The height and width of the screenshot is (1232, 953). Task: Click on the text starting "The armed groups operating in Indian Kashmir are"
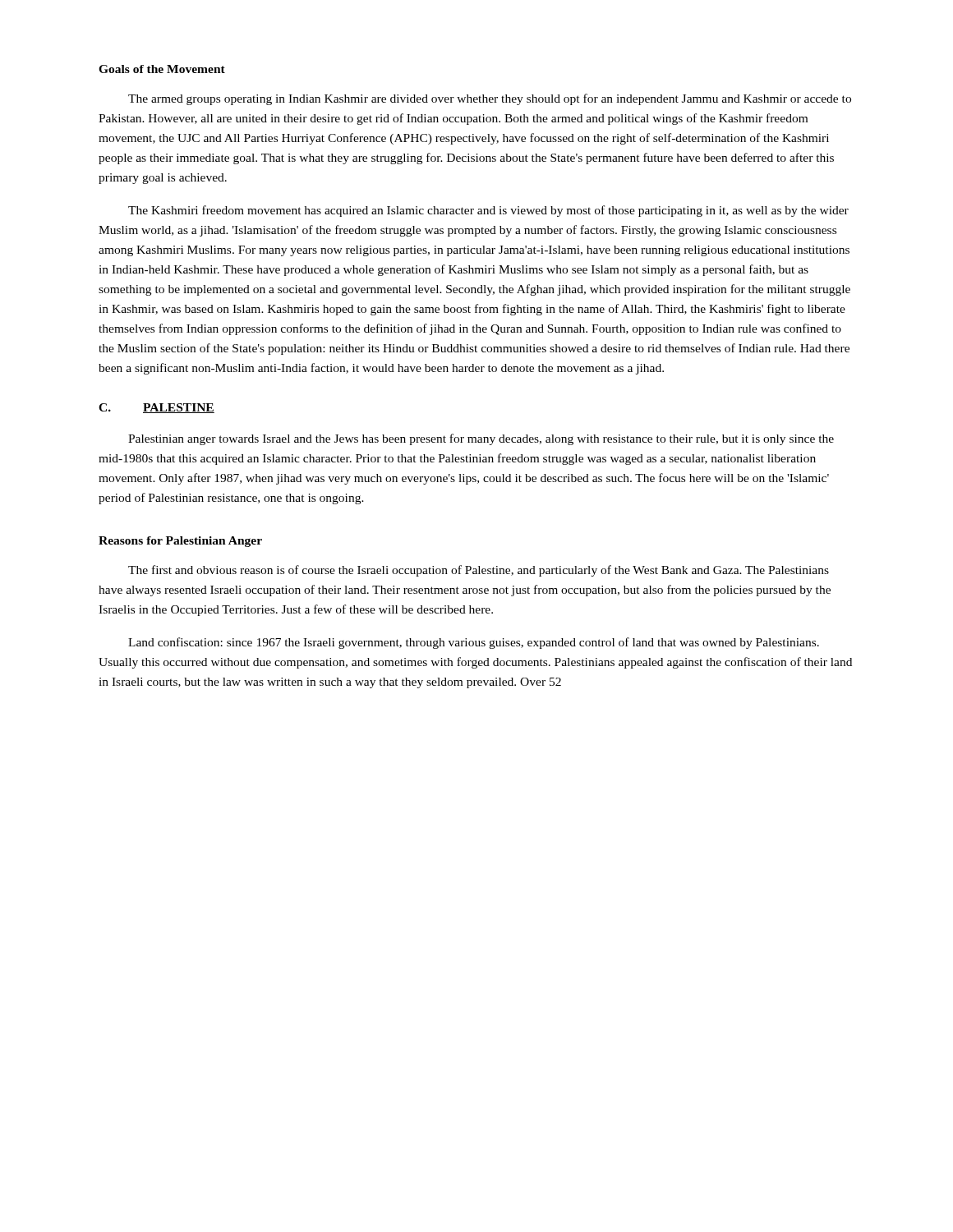click(x=476, y=138)
